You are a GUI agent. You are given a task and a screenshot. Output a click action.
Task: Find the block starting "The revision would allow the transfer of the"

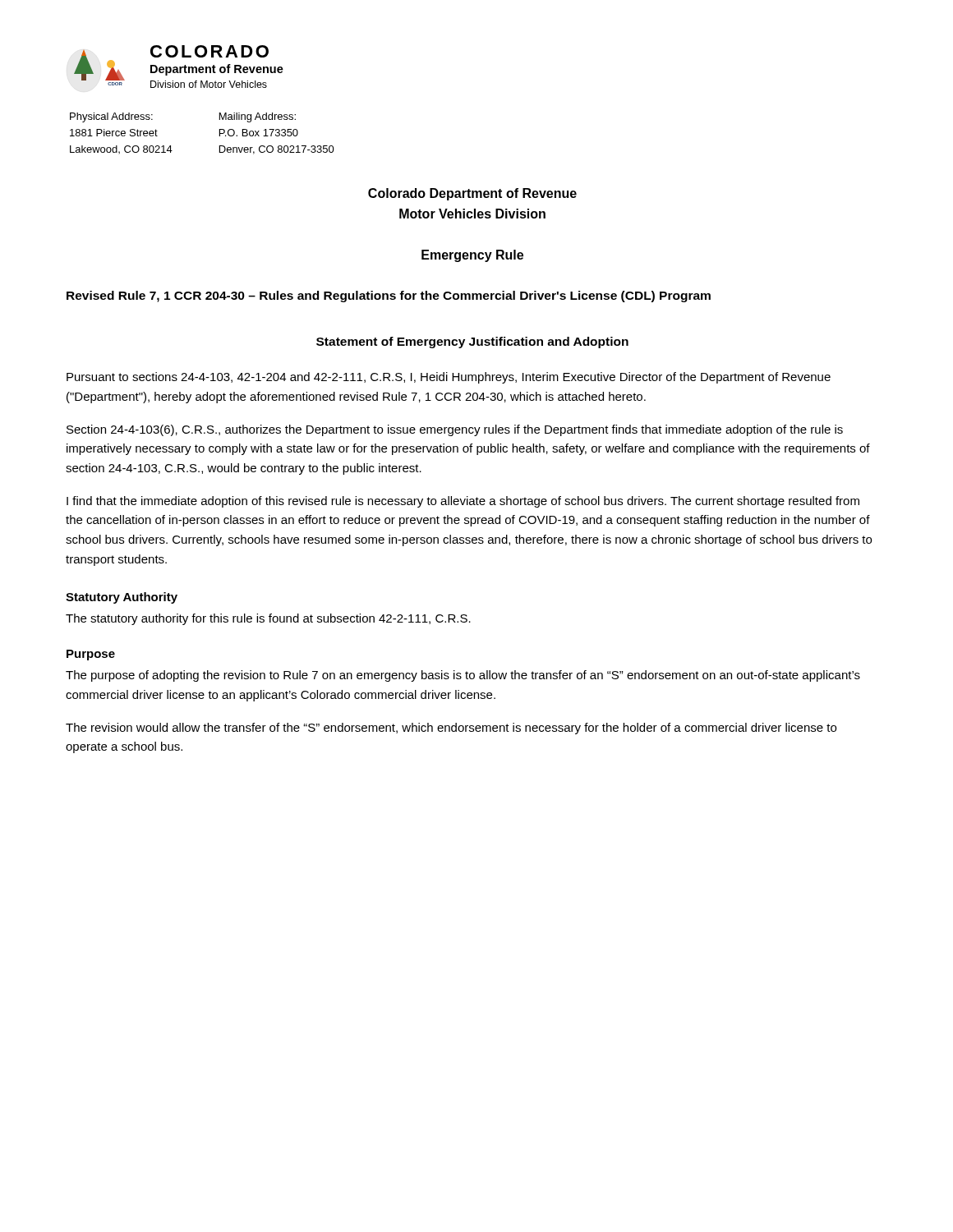tap(451, 737)
